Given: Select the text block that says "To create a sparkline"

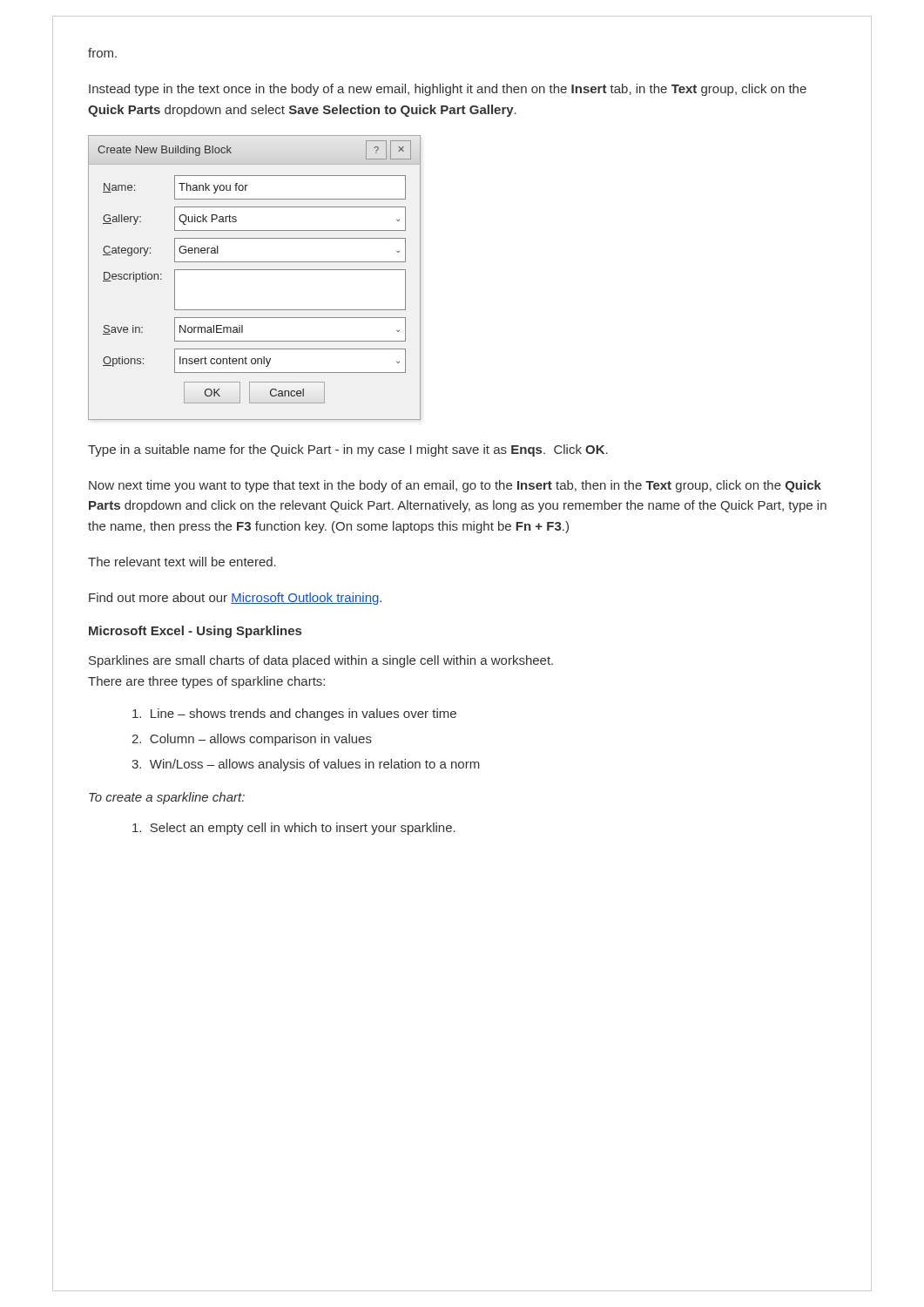Looking at the screenshot, I should coord(167,796).
